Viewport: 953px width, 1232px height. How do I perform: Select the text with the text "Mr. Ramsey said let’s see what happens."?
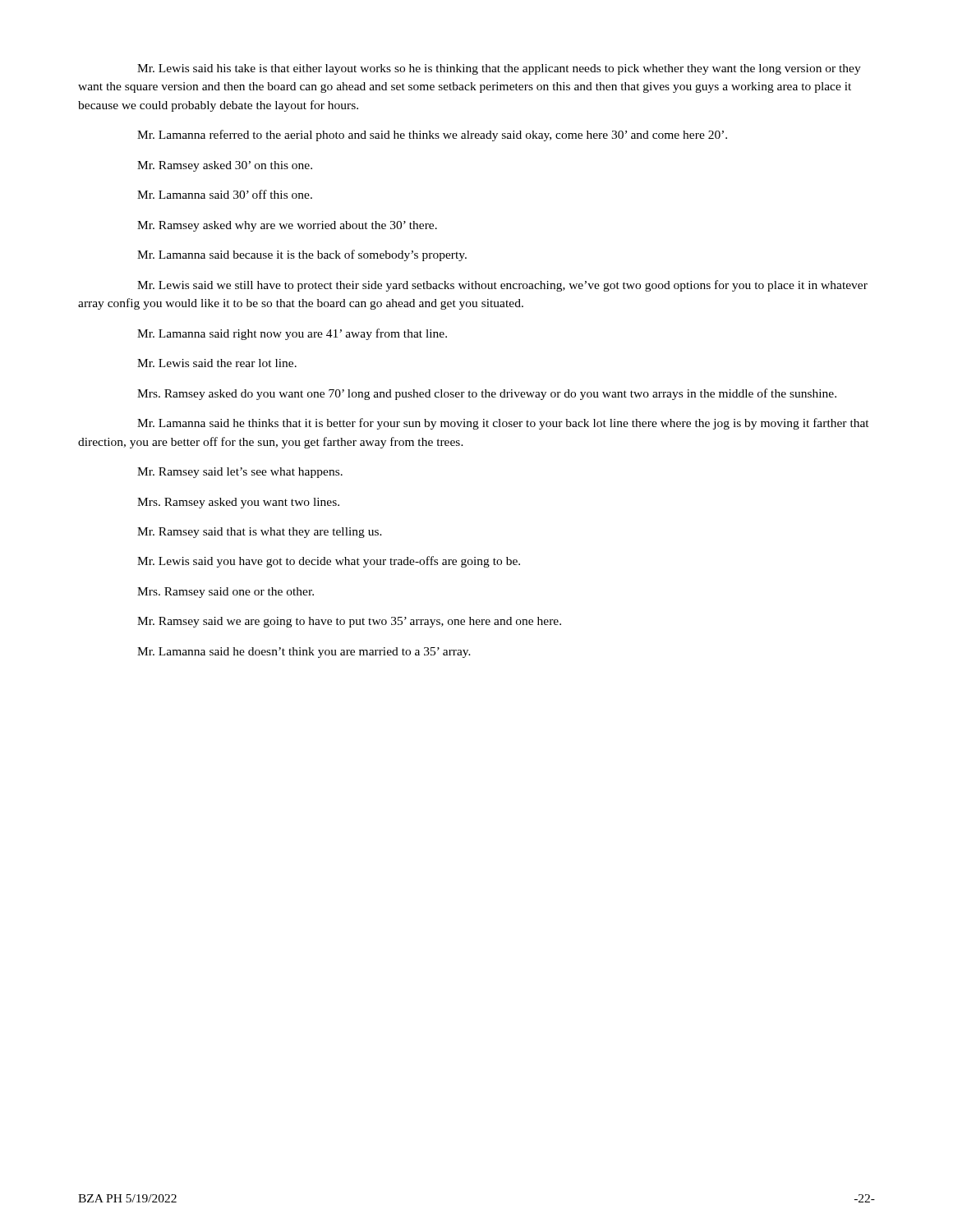[x=240, y=473]
